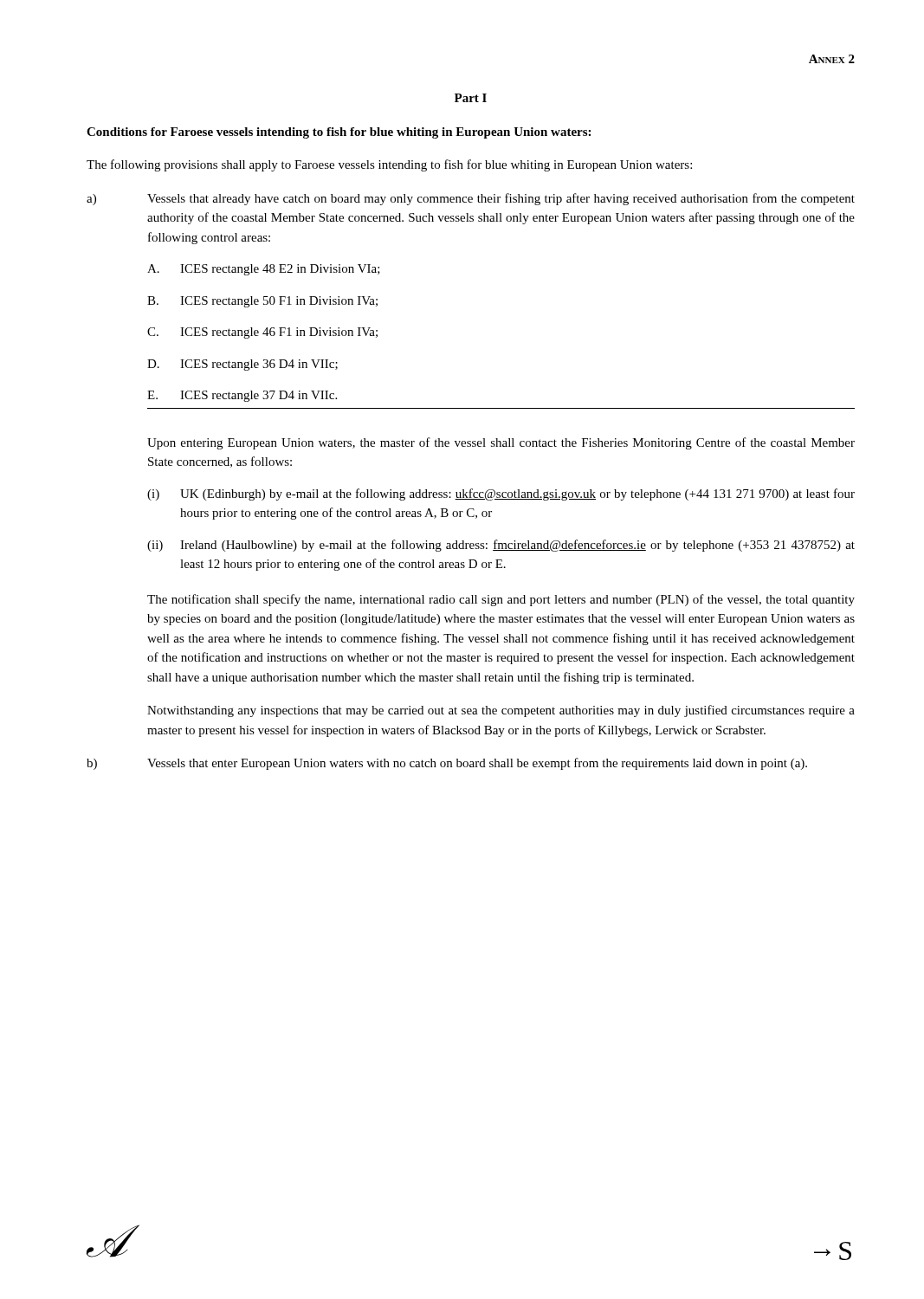Image resolution: width=924 pixels, height=1299 pixels.
Task: Find the block on this page that starts "Vessels that enter European Union waters"
Action: click(478, 763)
